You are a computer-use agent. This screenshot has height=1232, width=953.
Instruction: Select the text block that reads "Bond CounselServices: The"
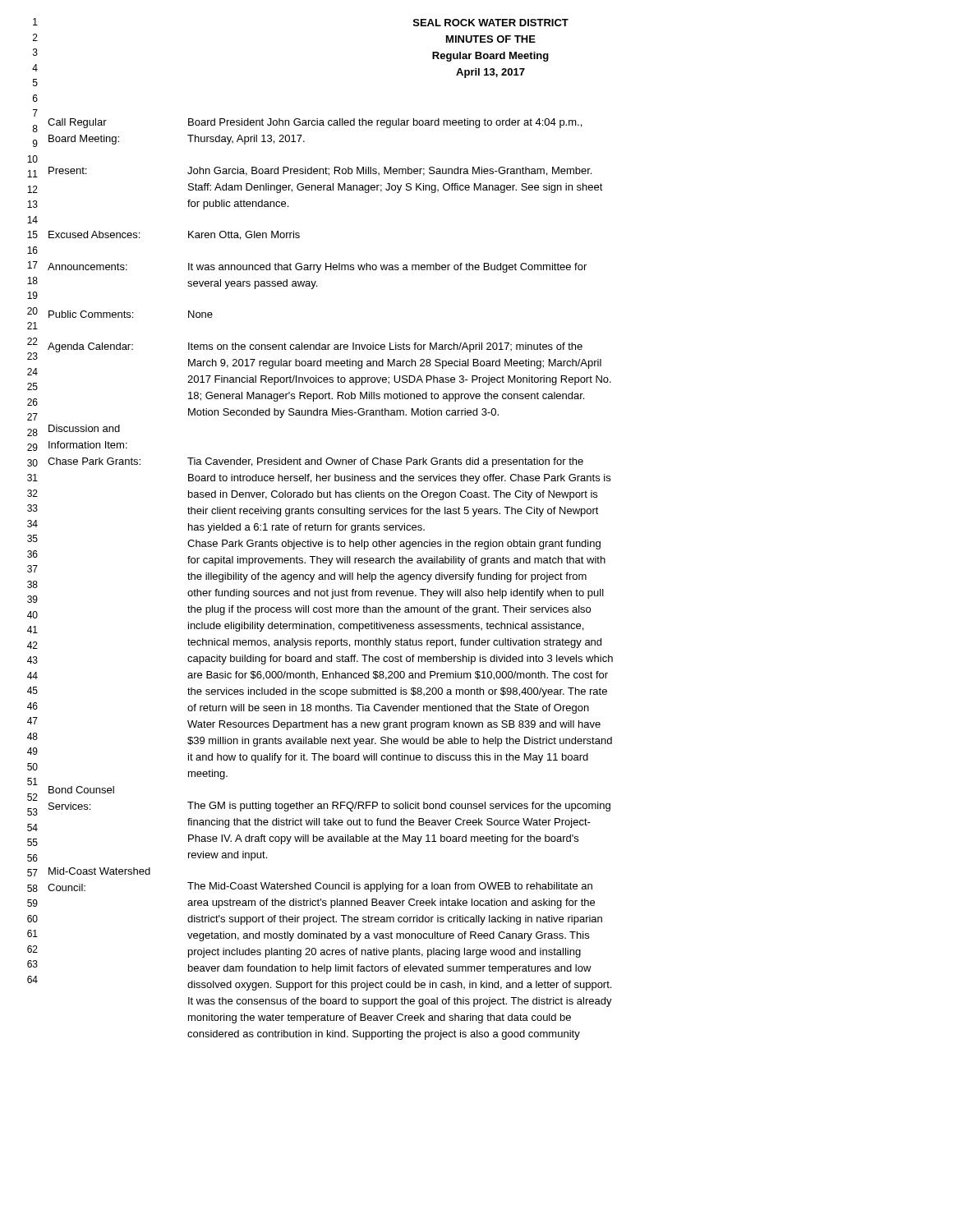tap(490, 823)
